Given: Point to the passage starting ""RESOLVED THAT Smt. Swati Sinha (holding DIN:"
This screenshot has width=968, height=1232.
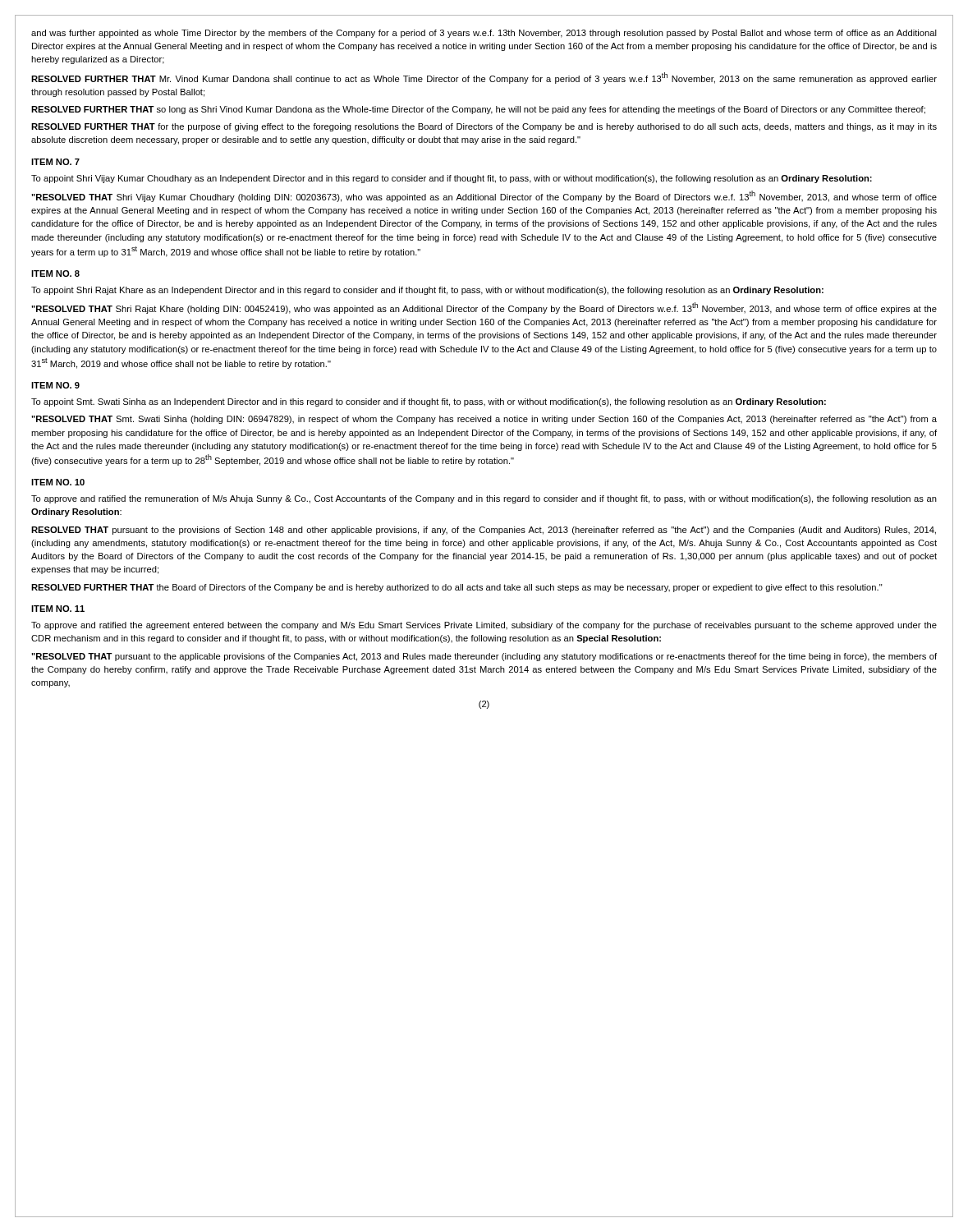Looking at the screenshot, I should (x=484, y=440).
